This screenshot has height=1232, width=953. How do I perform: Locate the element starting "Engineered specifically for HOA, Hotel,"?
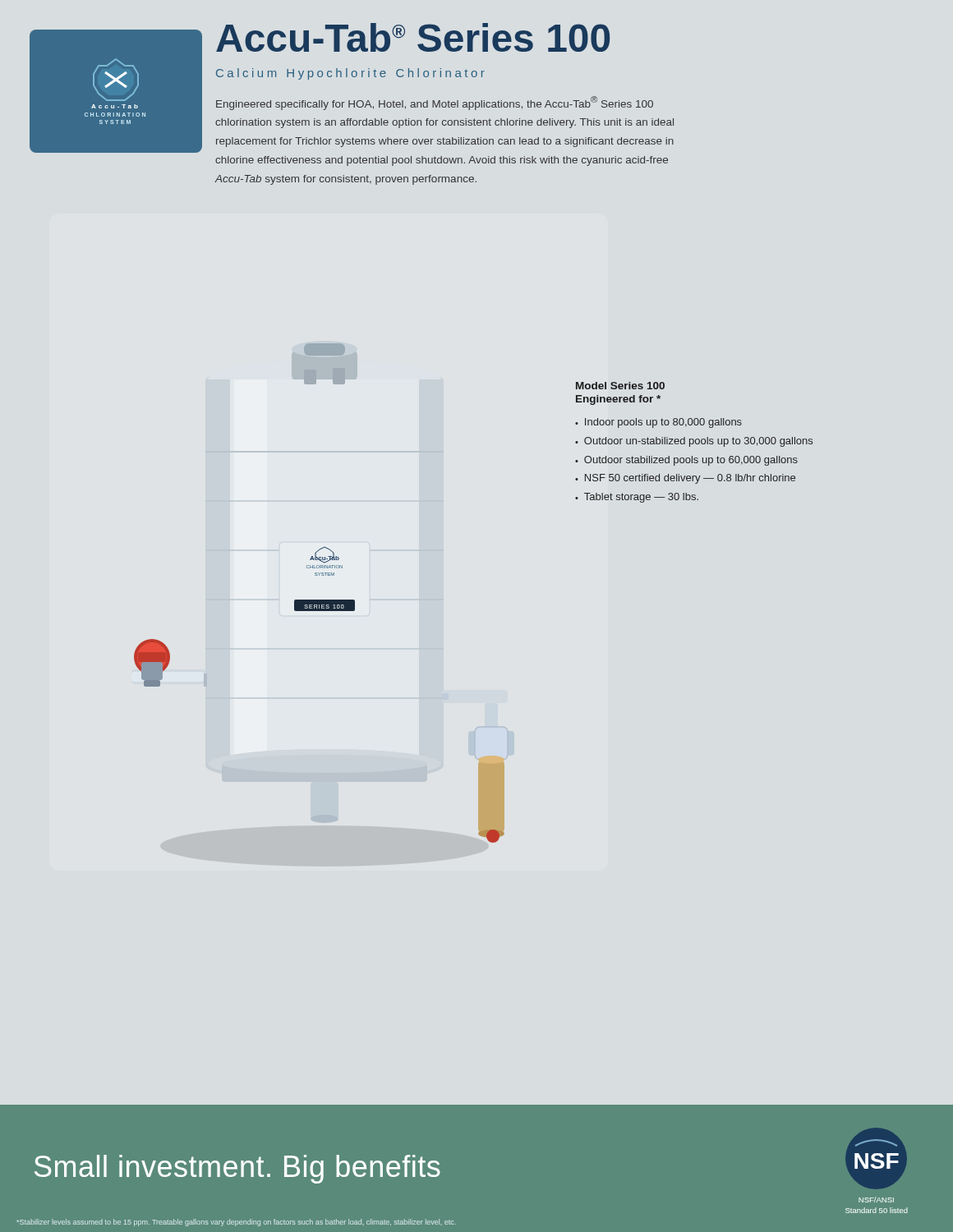[445, 140]
